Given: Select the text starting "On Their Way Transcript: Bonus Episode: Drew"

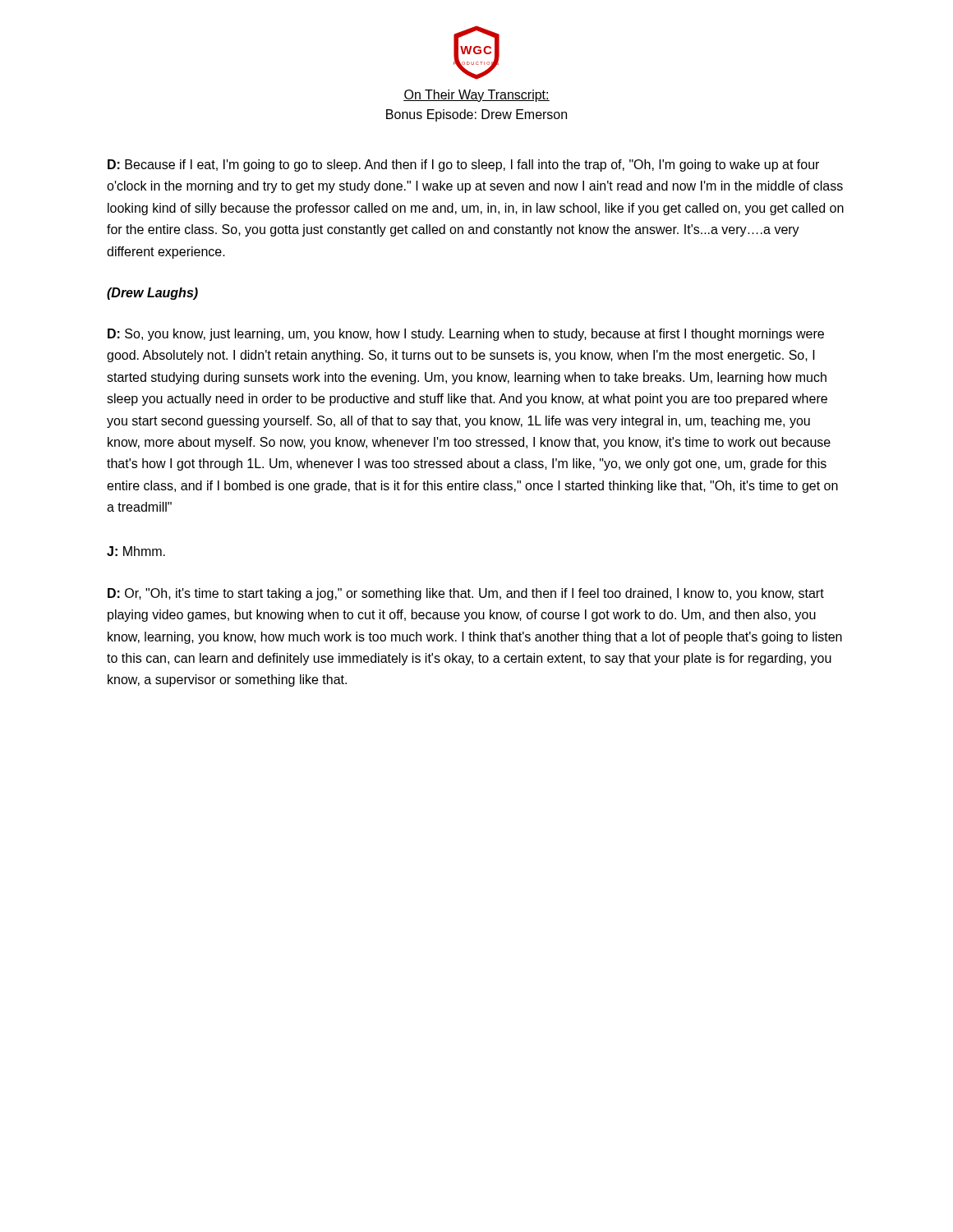Looking at the screenshot, I should point(476,105).
